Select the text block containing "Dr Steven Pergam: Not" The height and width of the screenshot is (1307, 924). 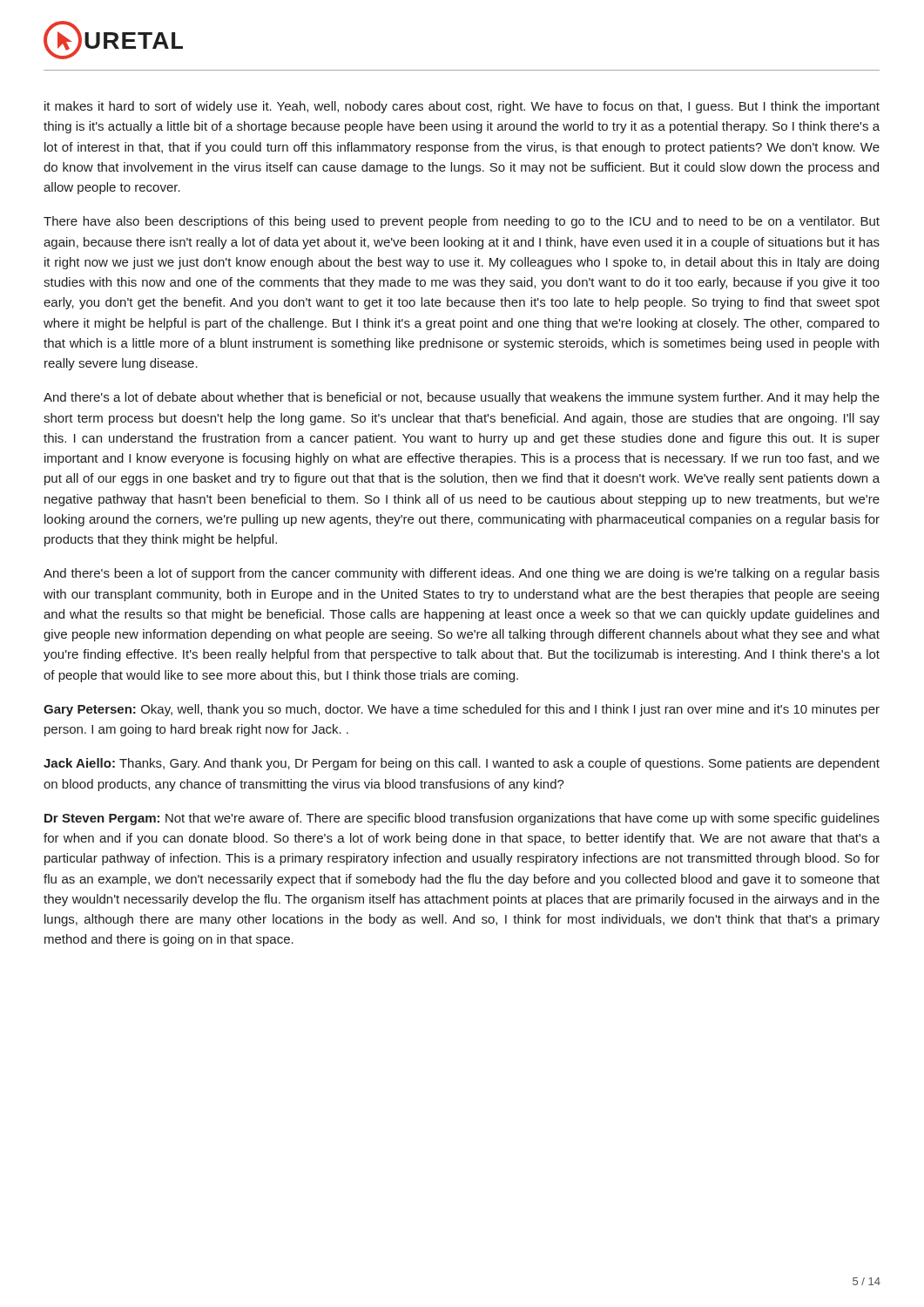tap(462, 878)
